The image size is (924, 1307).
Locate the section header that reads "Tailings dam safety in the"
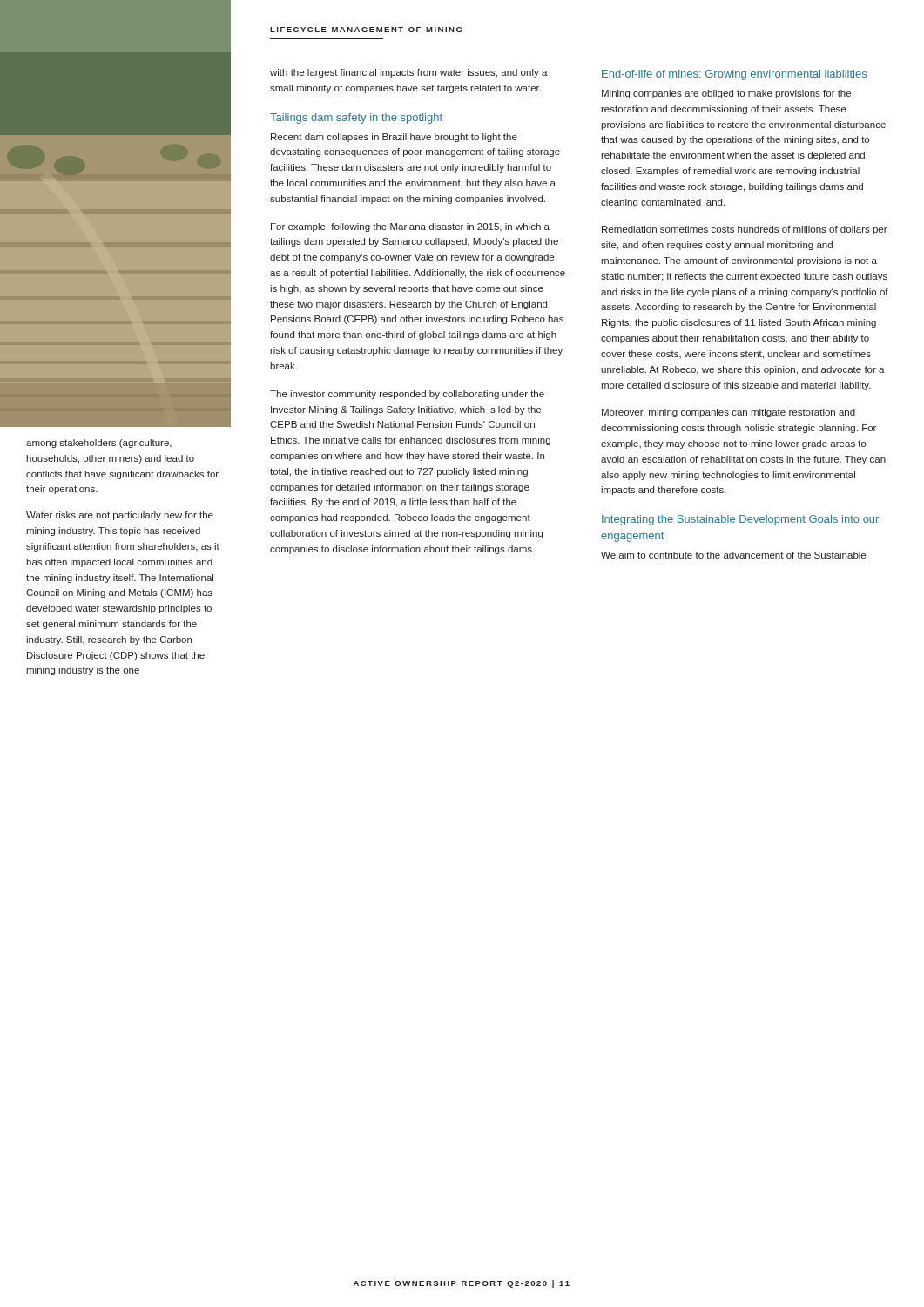[356, 117]
